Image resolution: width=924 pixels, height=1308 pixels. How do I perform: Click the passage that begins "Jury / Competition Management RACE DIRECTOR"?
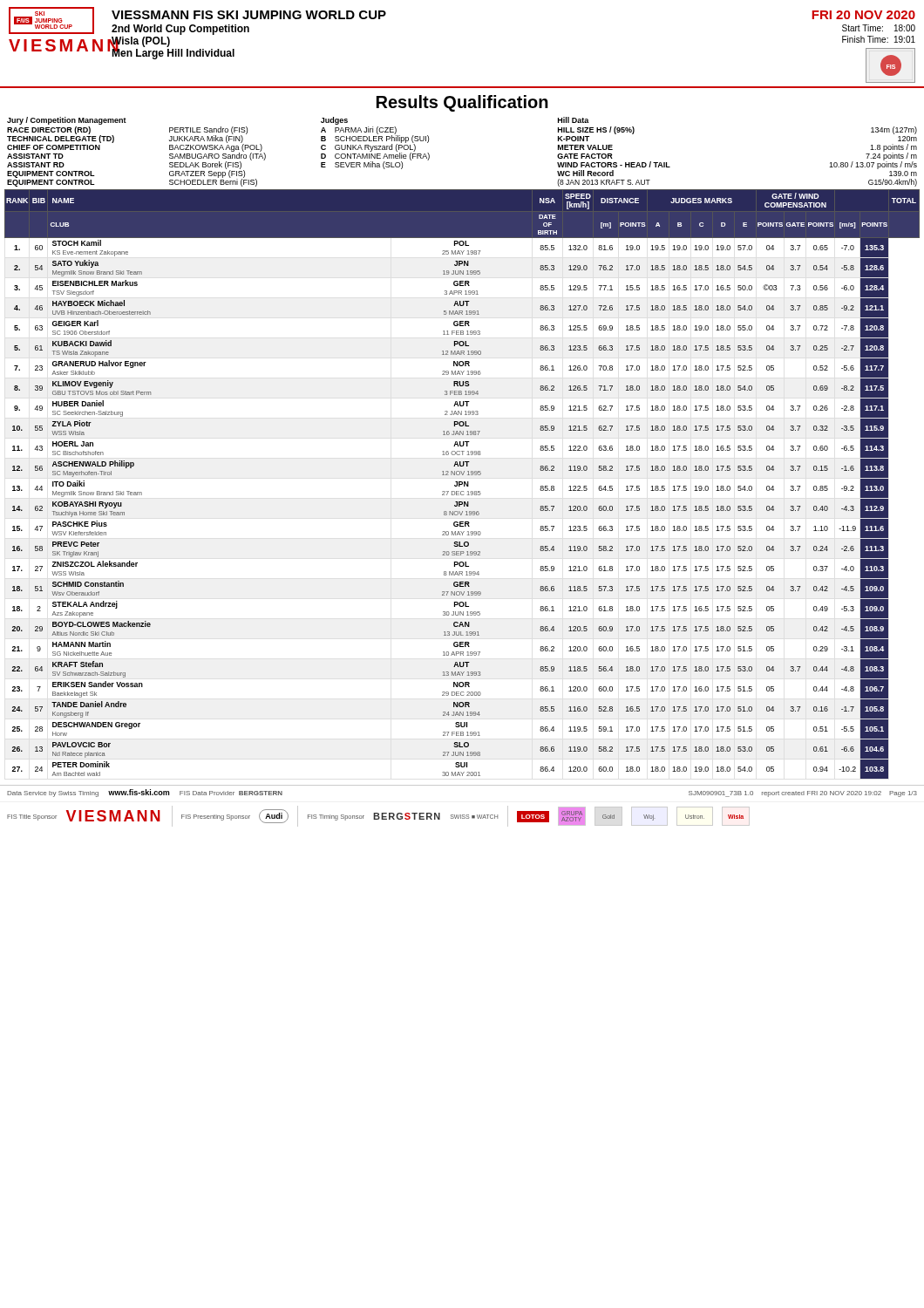click(x=73, y=121)
